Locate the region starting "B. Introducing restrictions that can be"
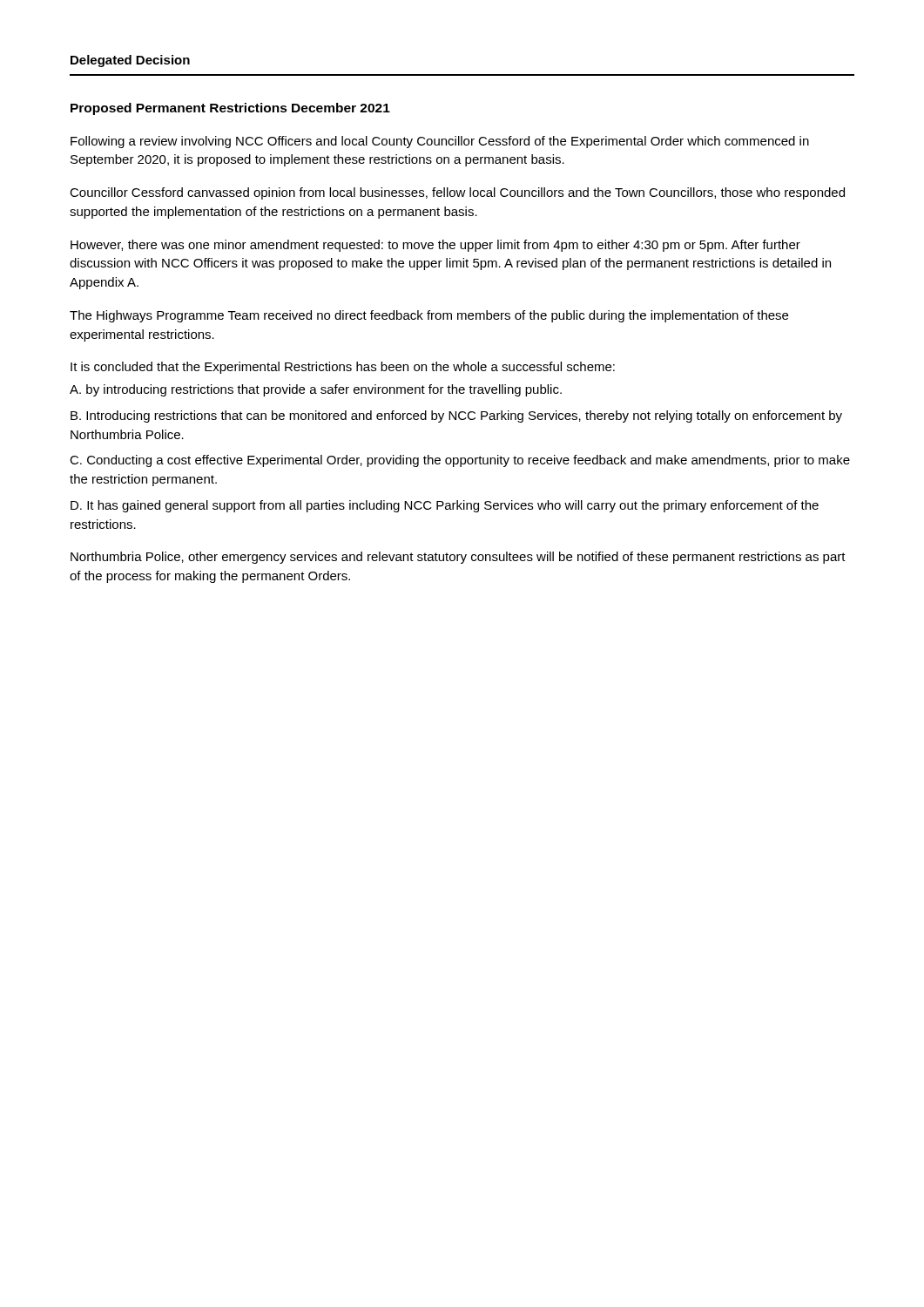Screen dimensions: 1307x924 [456, 424]
